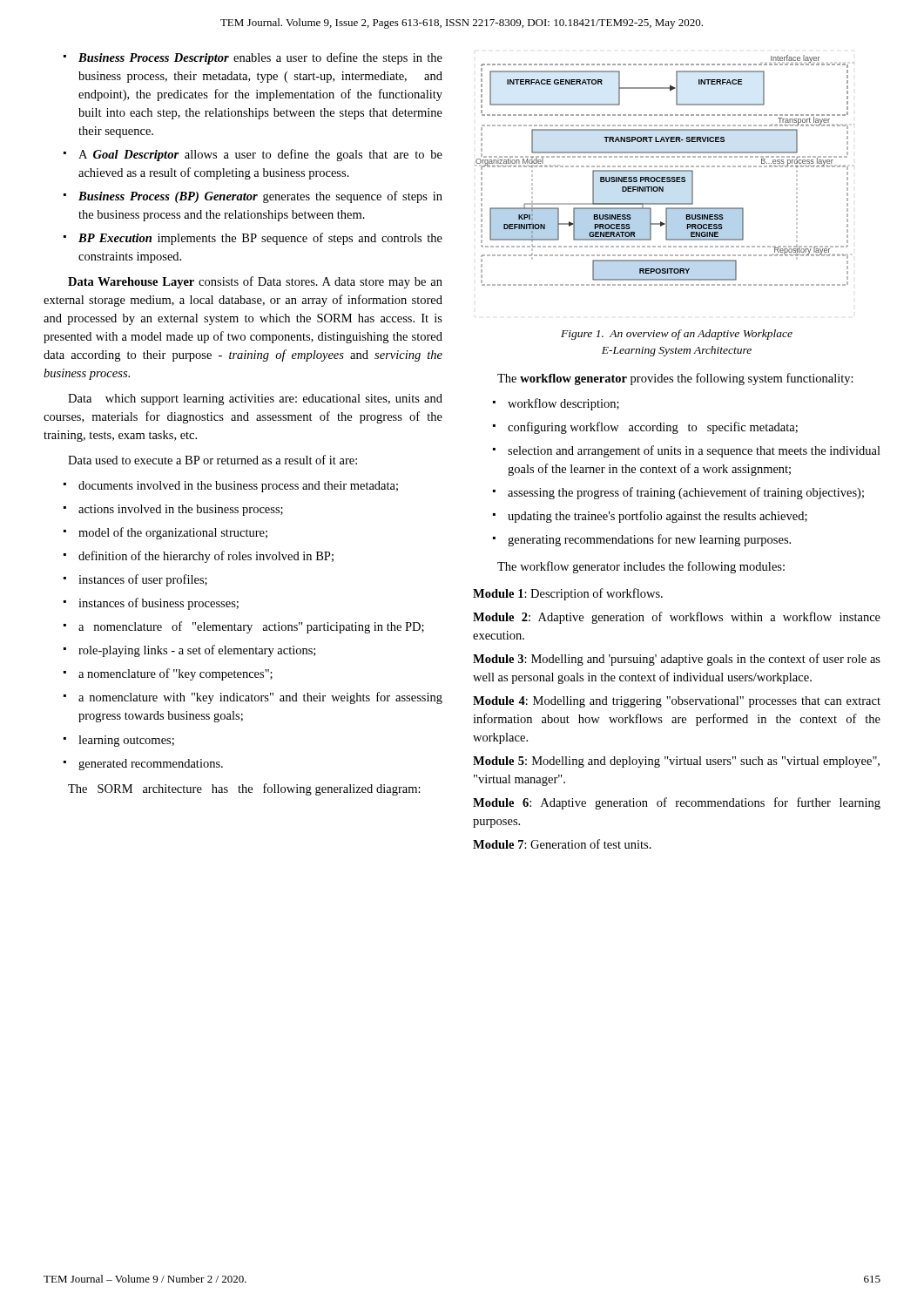Find the text block with the text "The SORM architecture has the following generalized"
924x1307 pixels.
[x=244, y=788]
